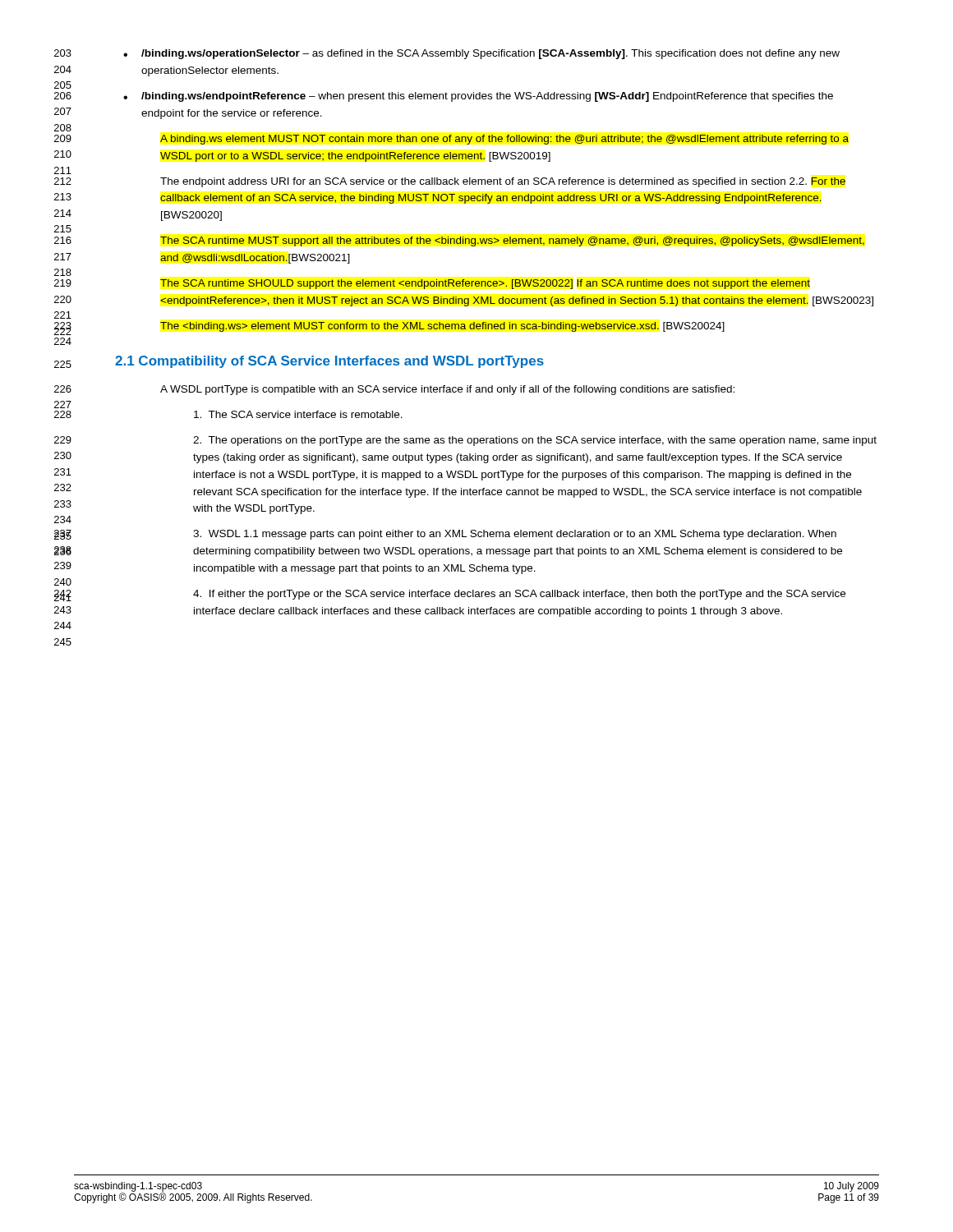The height and width of the screenshot is (1232, 953).
Task: Locate the text block that says "The element MUST conform to the XML schema"
Action: pos(443,326)
